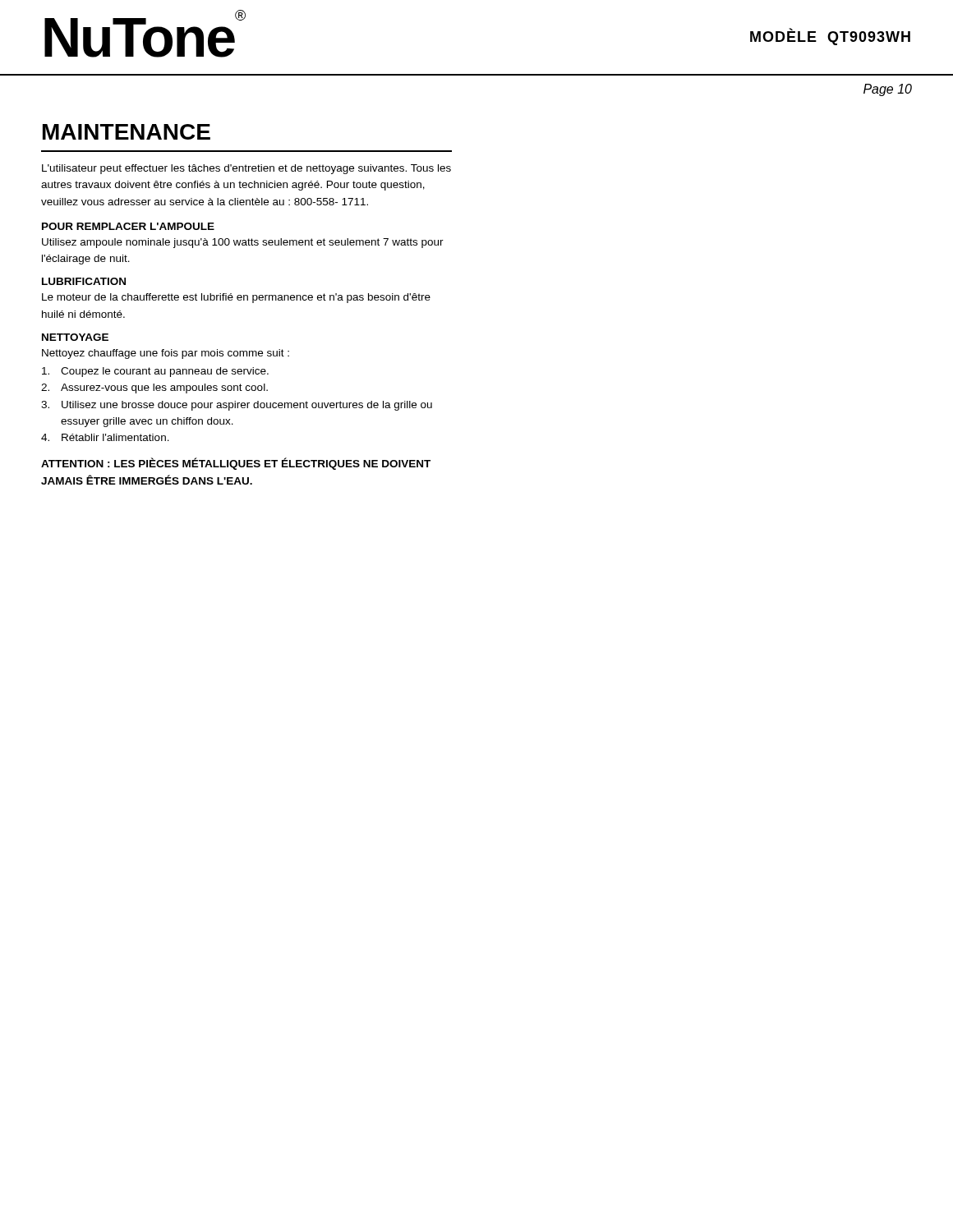
Task: Navigate to the region starting "Le moteur de la chaufferette est lubrifié"
Action: [x=236, y=305]
